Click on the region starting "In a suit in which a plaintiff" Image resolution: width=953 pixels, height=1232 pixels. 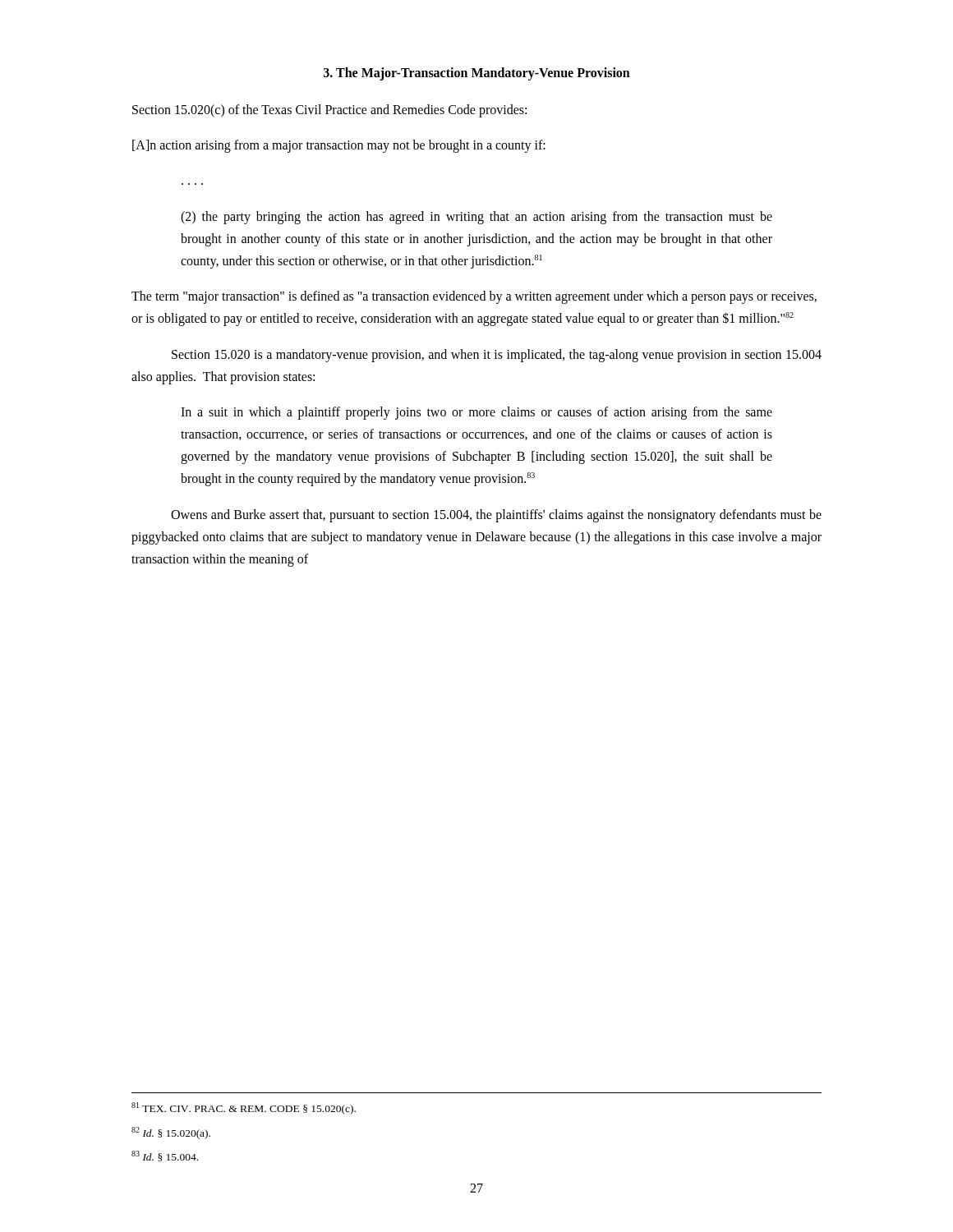tap(476, 445)
